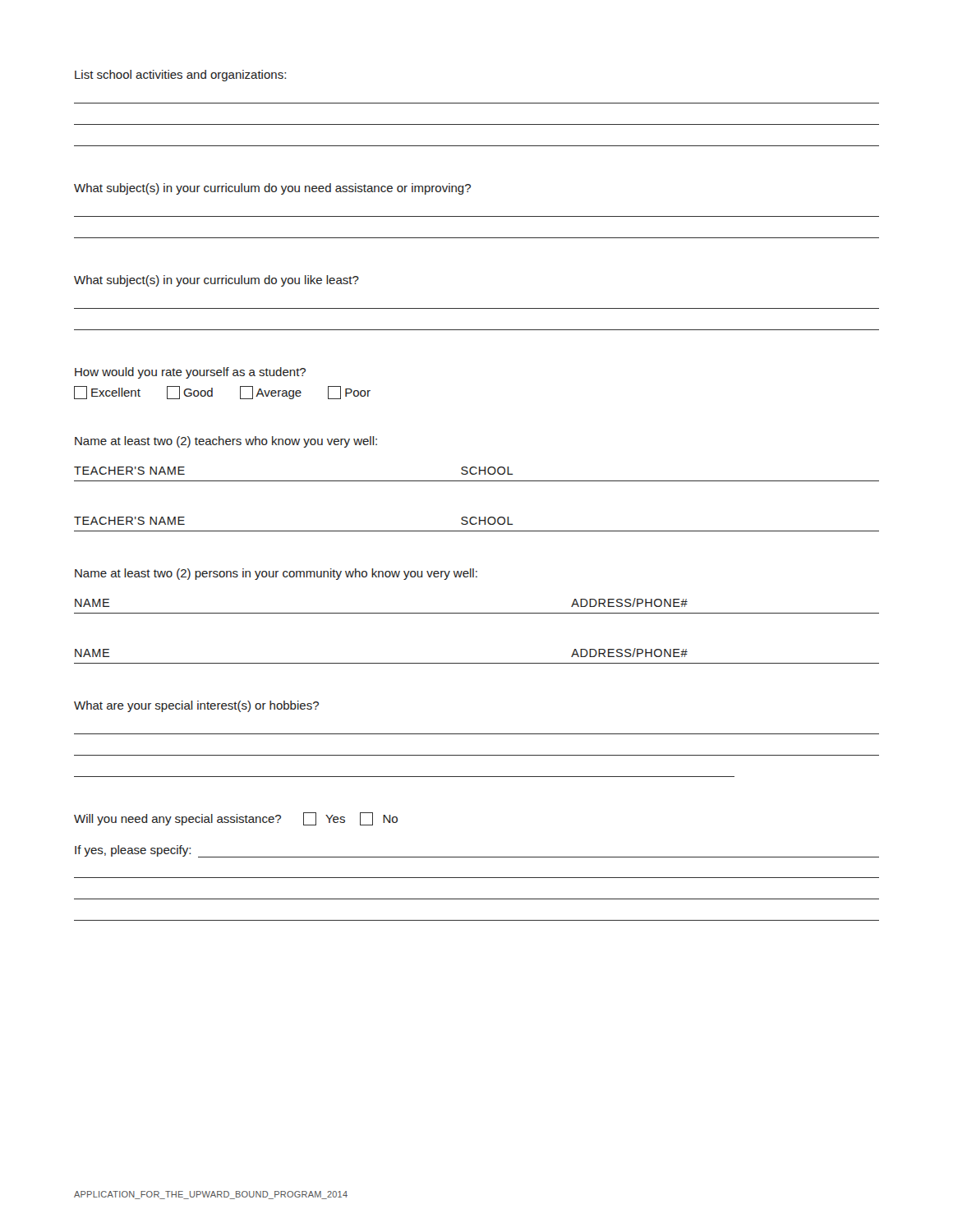Point to the block beginning "List school activities"
The height and width of the screenshot is (1232, 953).
(180, 74)
